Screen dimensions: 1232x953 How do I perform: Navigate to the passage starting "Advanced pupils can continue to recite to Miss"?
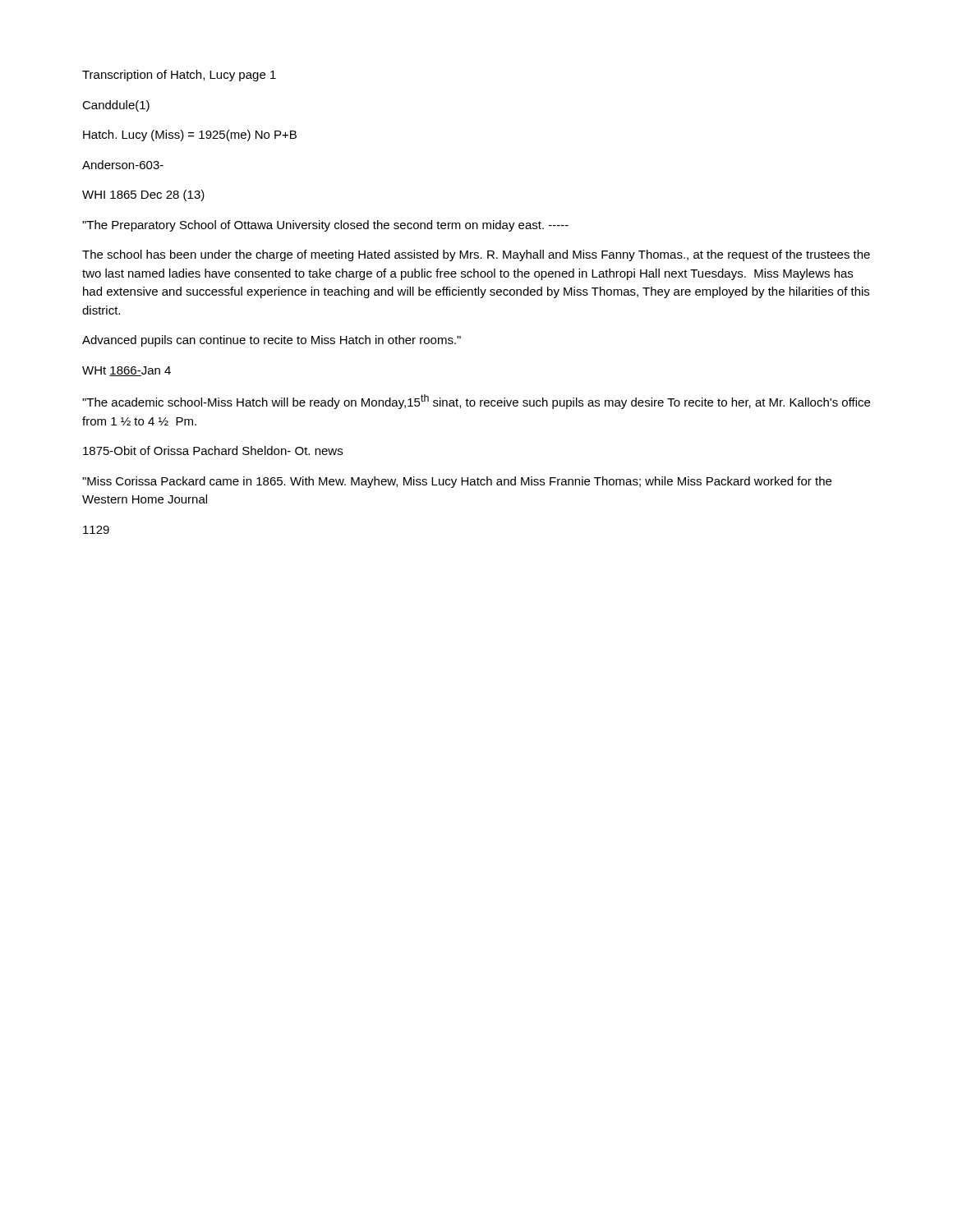pyautogui.click(x=272, y=340)
